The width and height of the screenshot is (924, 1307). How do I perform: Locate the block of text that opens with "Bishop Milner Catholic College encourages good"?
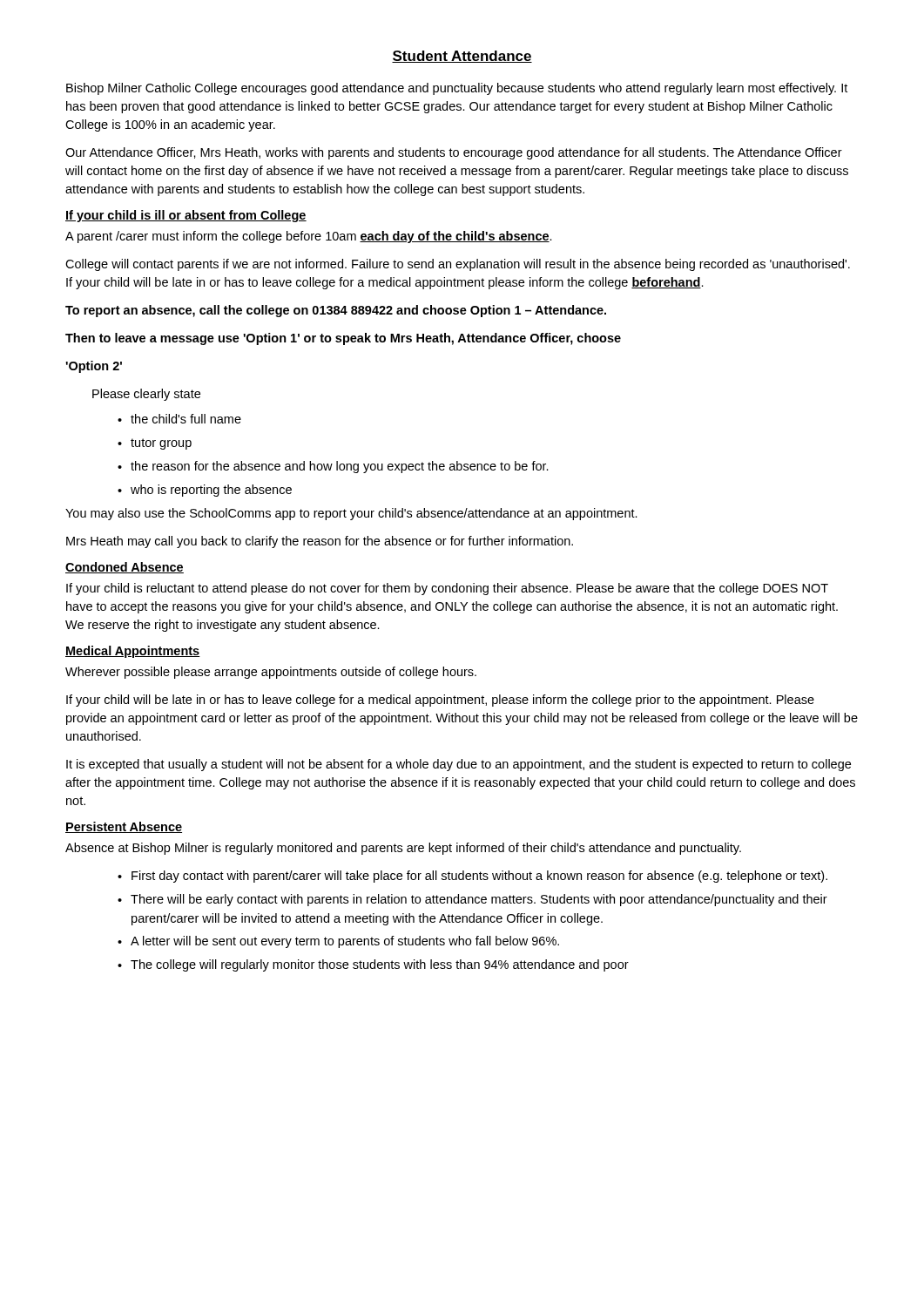click(x=456, y=106)
